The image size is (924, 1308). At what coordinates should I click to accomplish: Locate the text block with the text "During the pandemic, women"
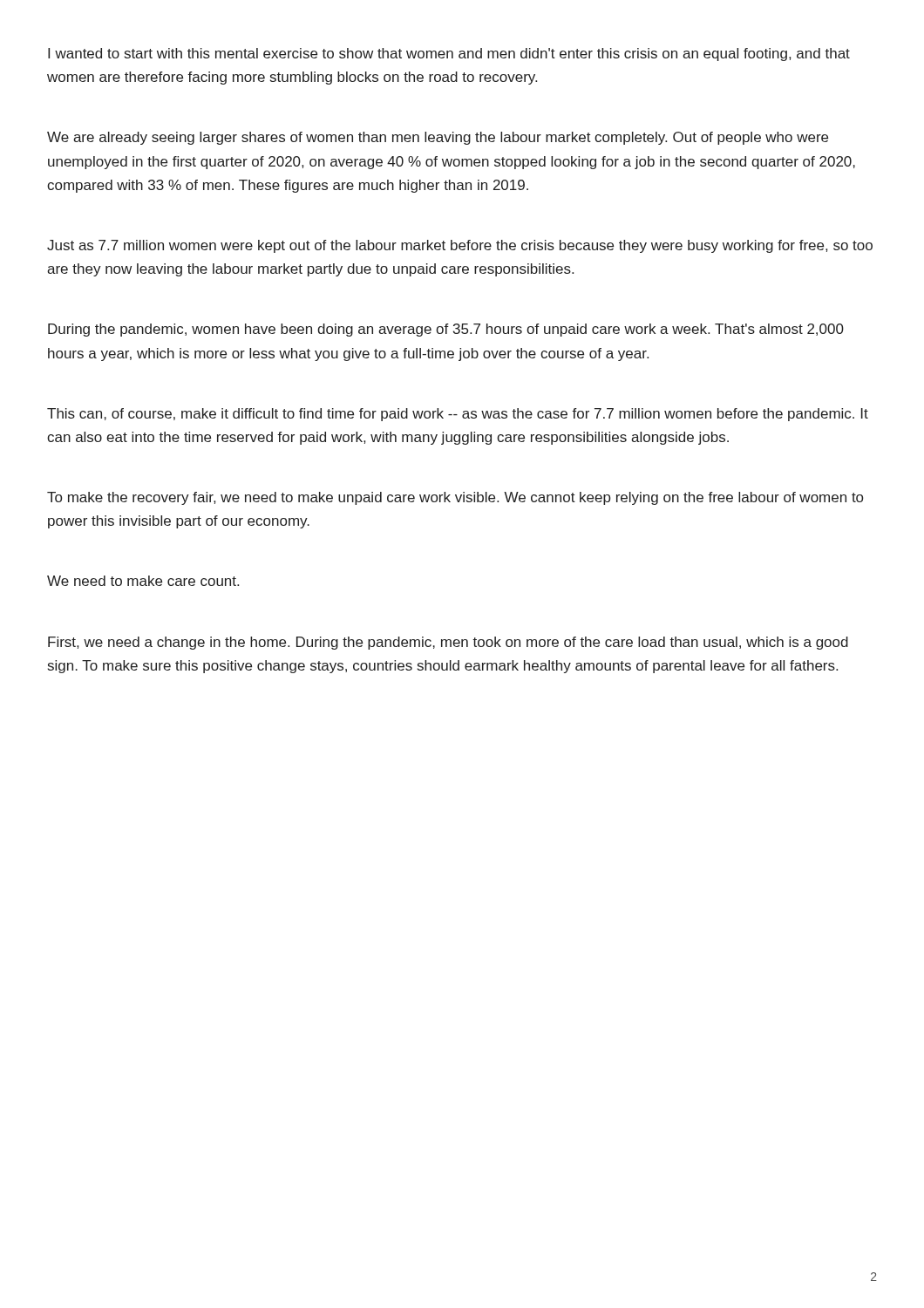click(x=445, y=341)
